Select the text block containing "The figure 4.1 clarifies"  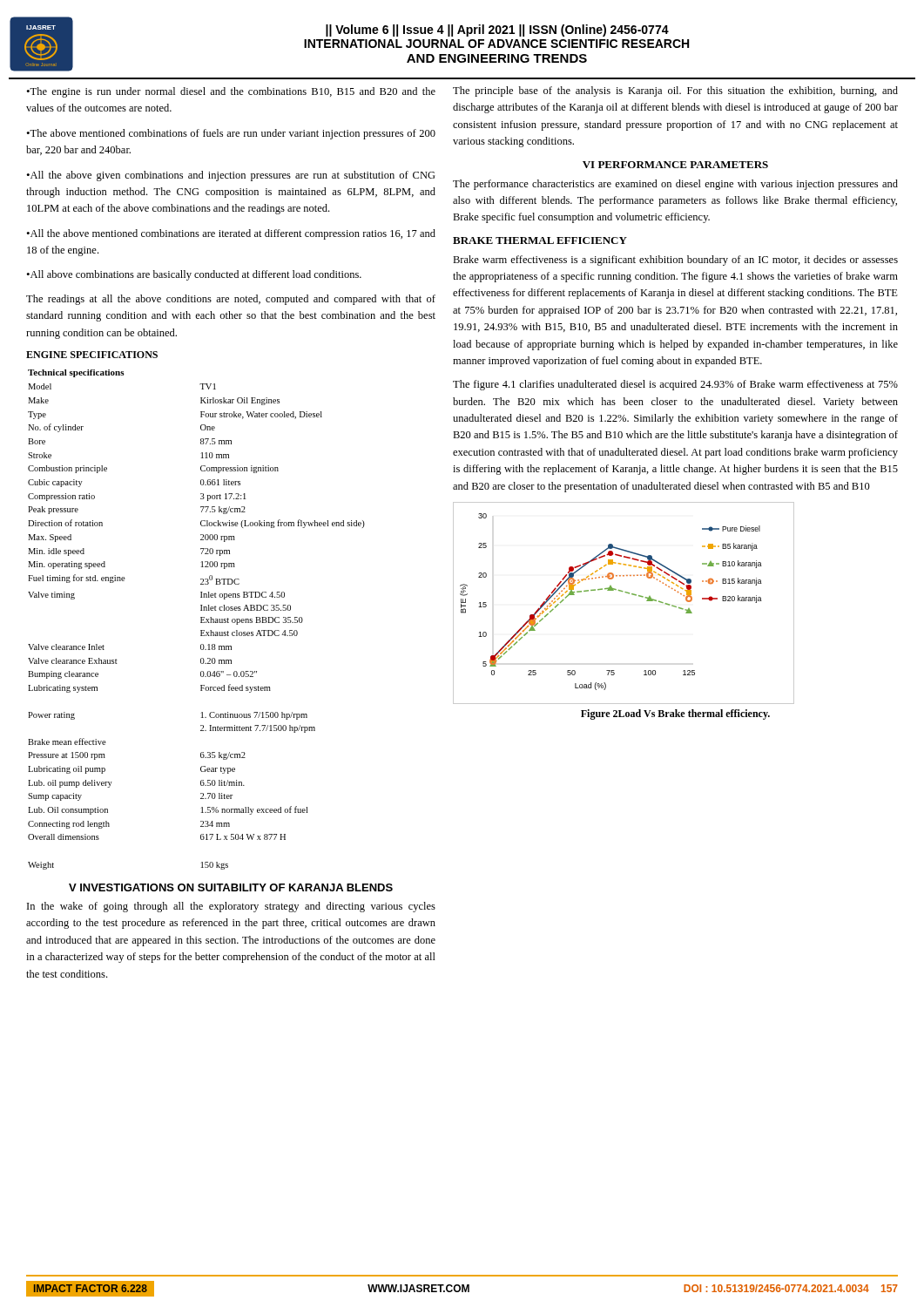pyautogui.click(x=675, y=435)
